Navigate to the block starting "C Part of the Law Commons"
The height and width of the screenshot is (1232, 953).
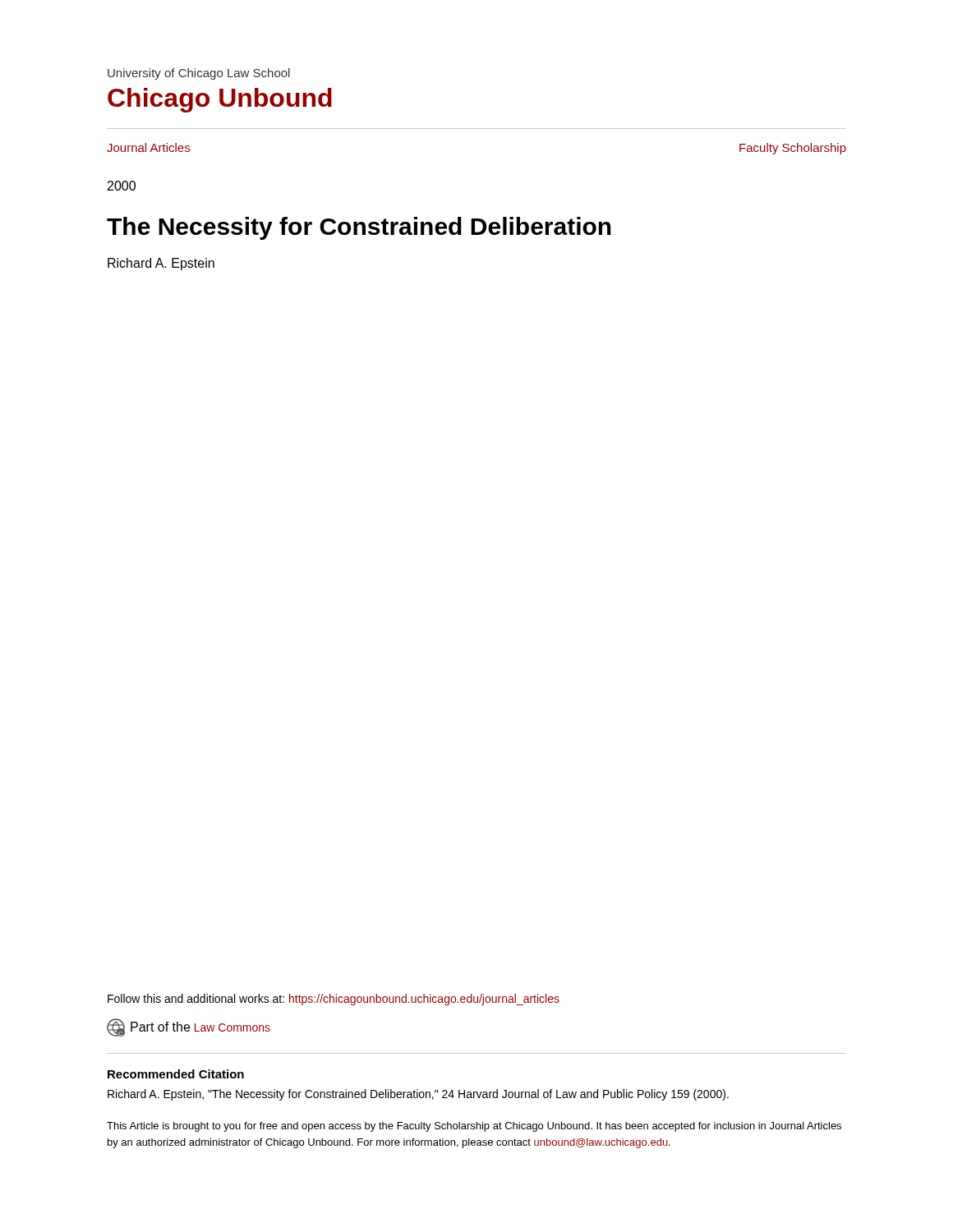tap(189, 1027)
